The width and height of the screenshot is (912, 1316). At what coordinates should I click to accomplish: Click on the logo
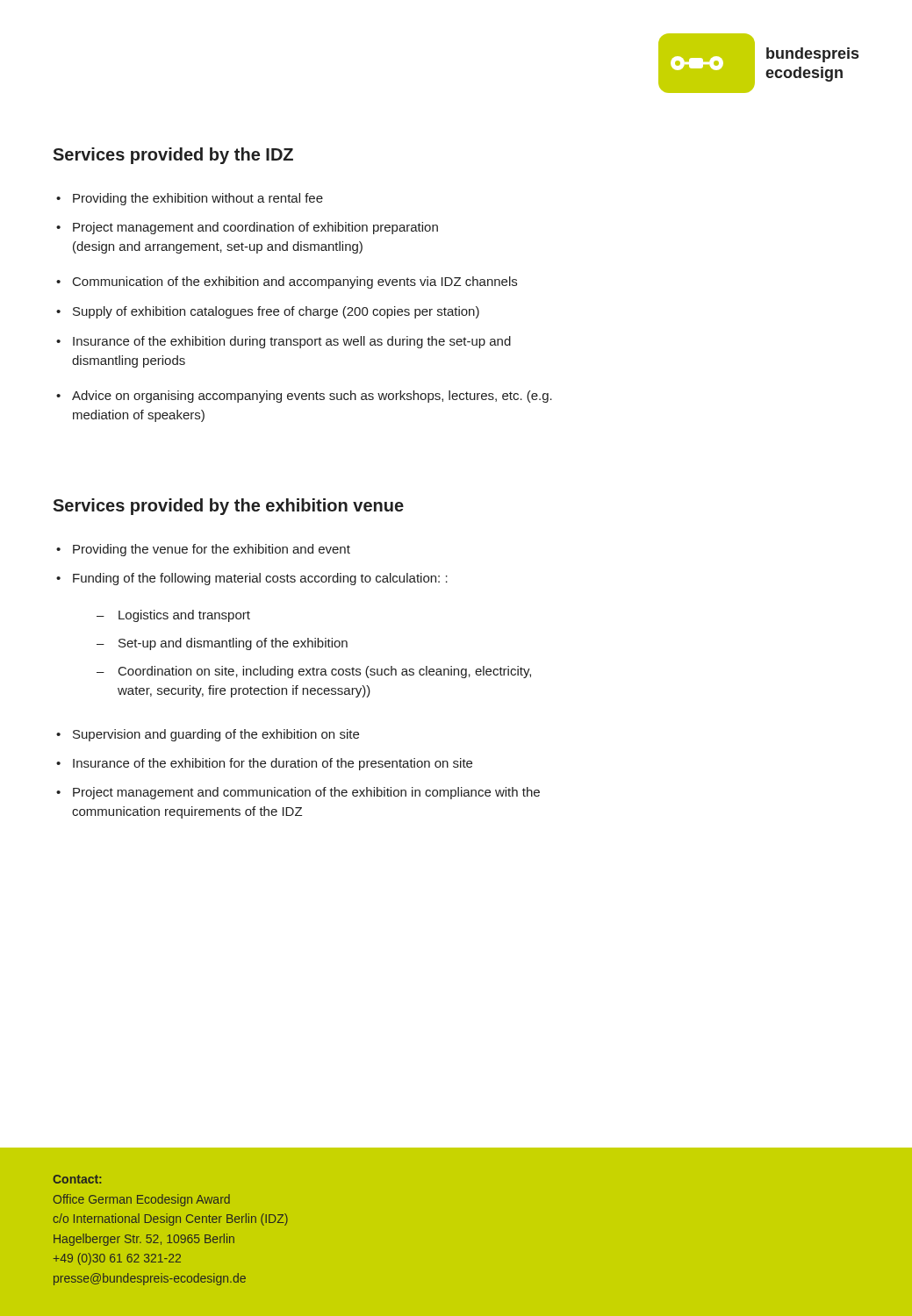(759, 63)
